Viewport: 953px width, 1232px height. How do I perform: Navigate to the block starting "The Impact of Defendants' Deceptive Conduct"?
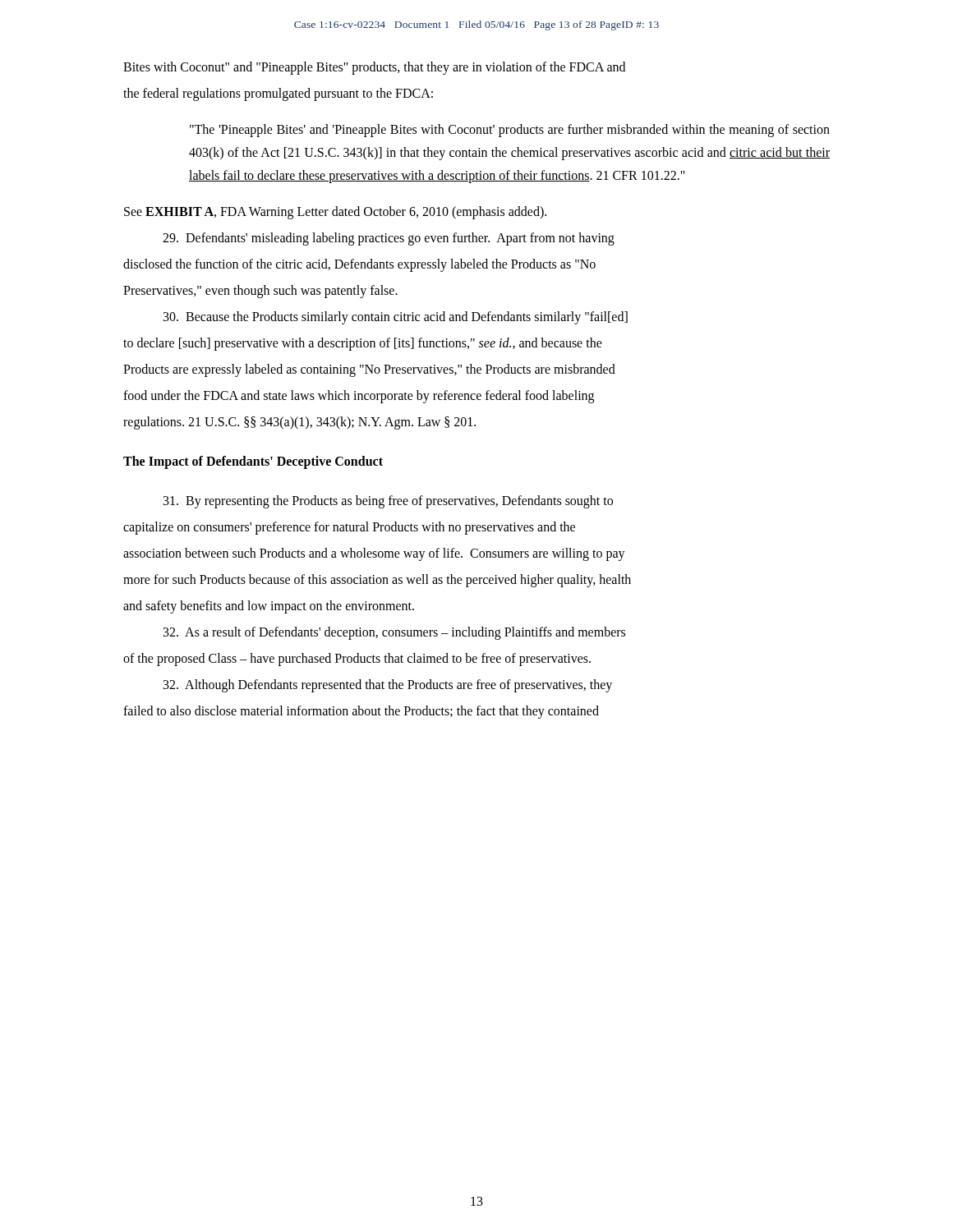(253, 462)
